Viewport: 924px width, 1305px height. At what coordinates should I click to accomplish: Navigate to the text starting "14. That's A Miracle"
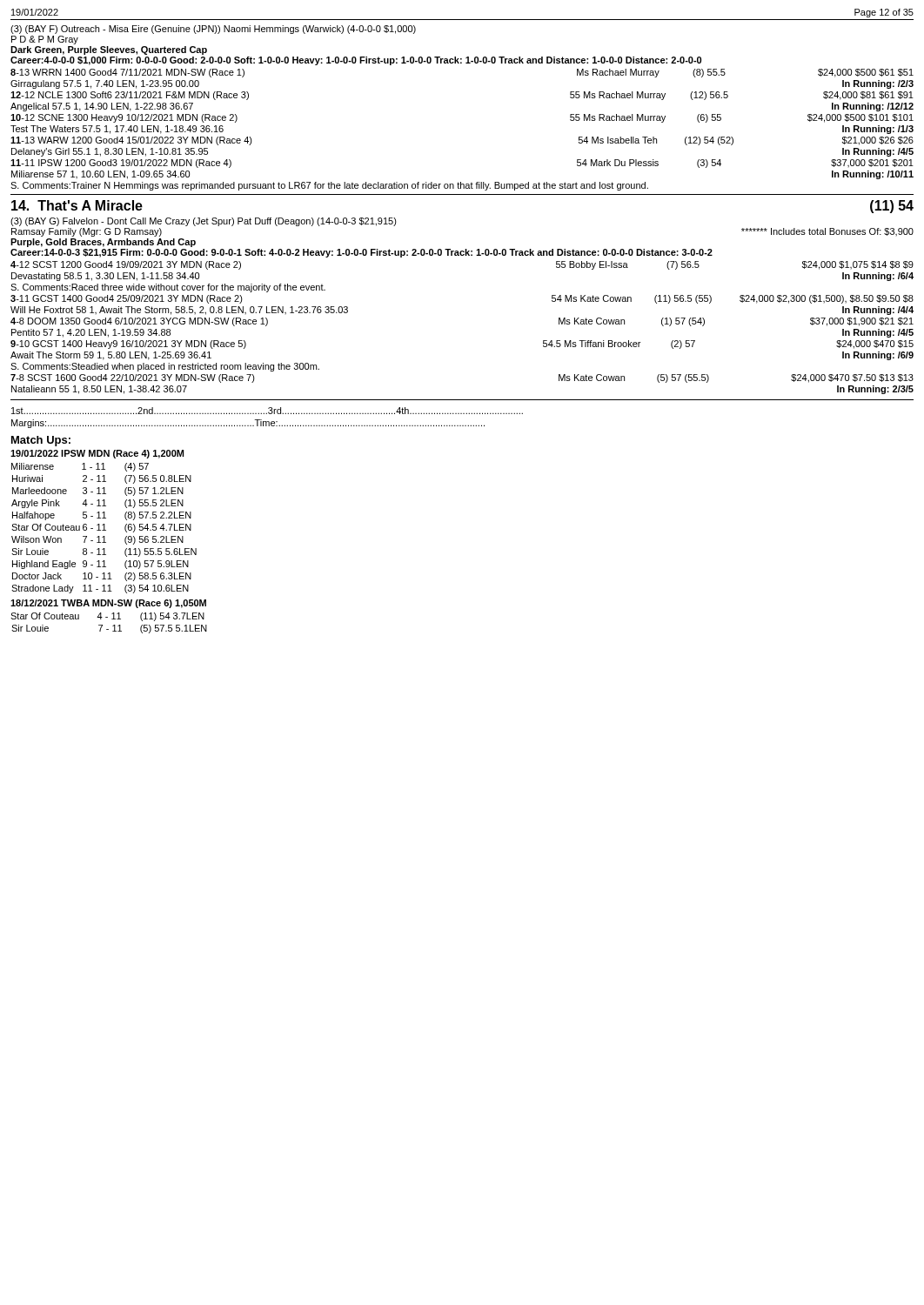click(77, 206)
